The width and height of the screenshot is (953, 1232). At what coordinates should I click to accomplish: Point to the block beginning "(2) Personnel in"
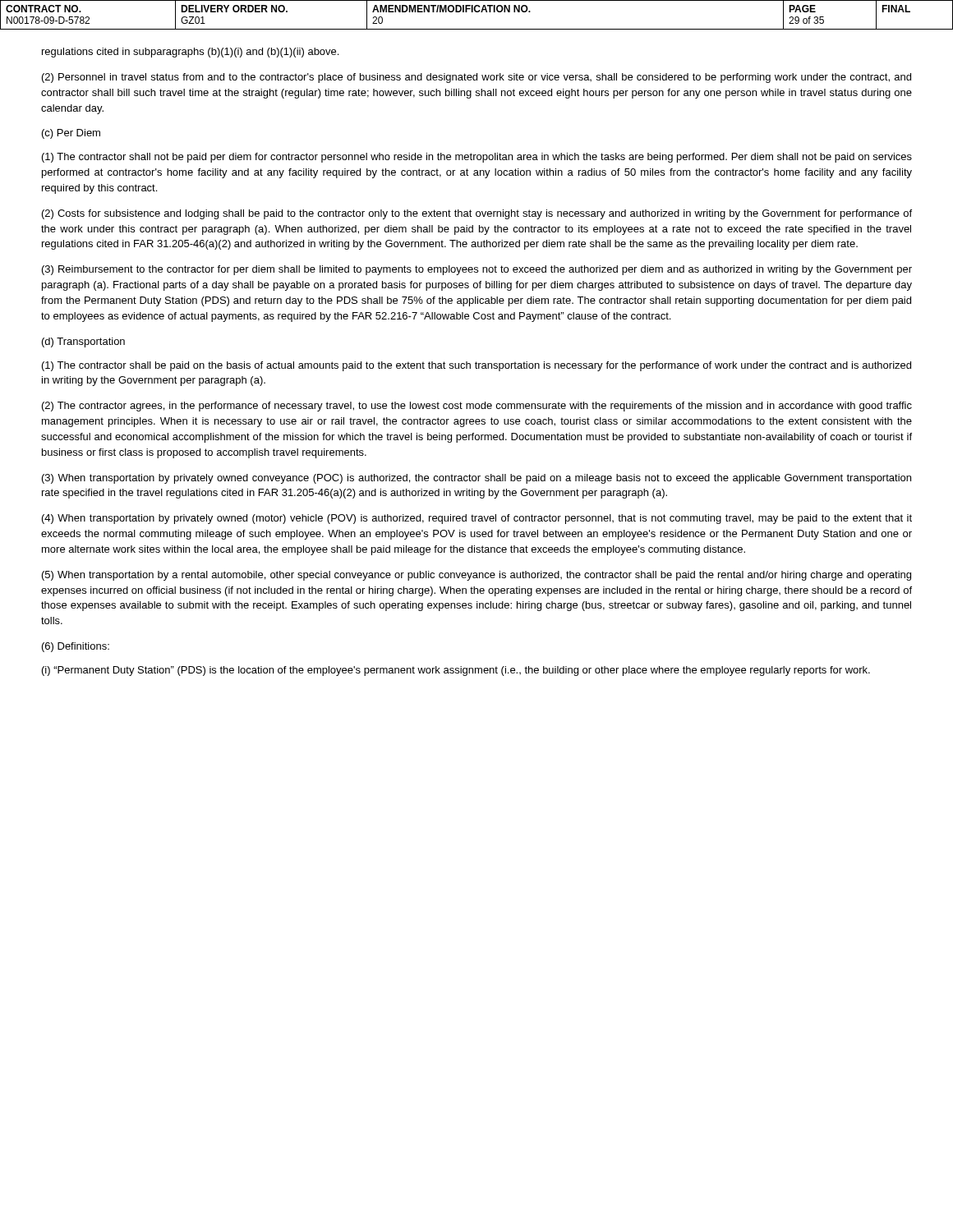(x=476, y=92)
